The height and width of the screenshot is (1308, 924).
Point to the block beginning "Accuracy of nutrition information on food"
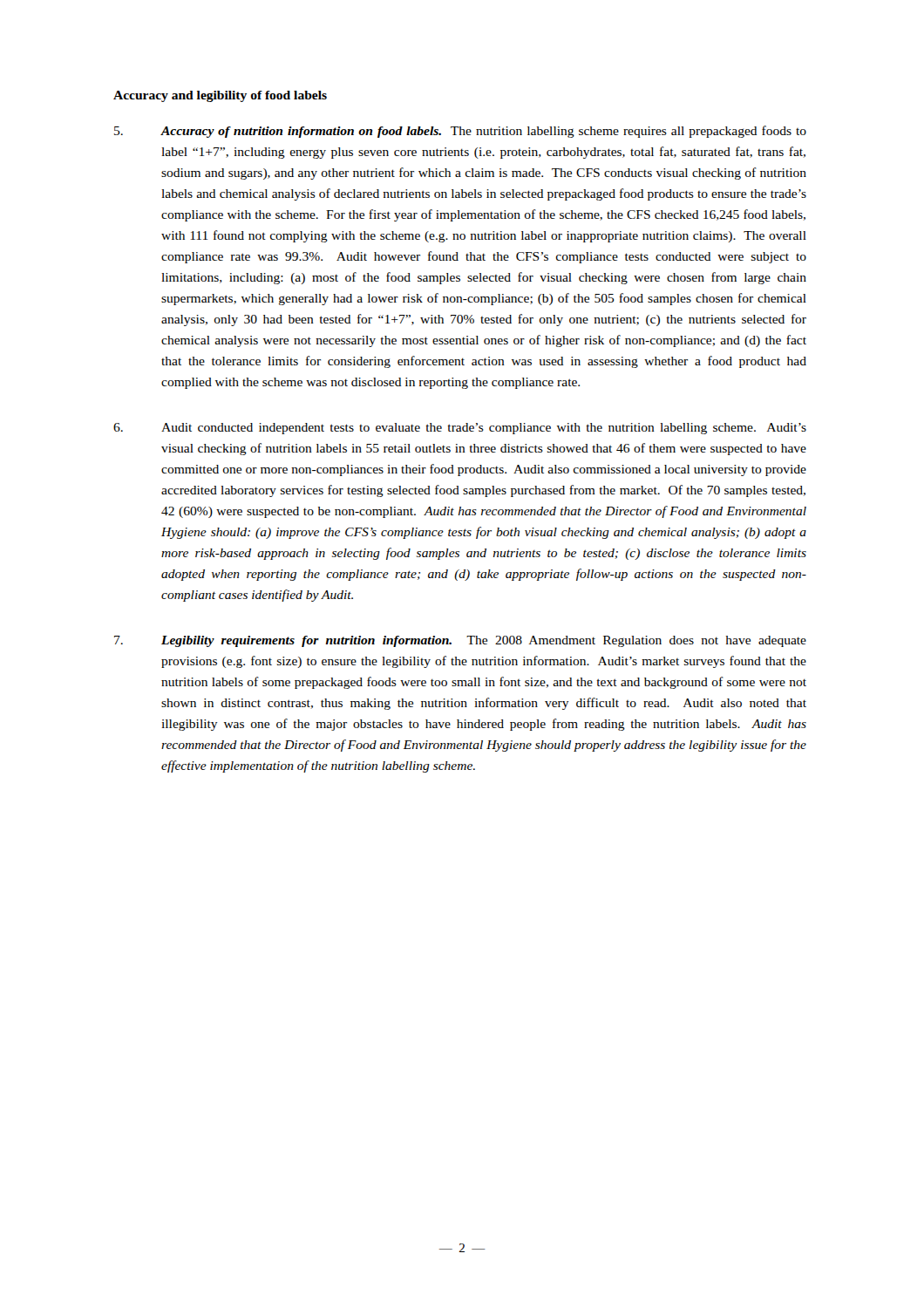pyautogui.click(x=460, y=256)
